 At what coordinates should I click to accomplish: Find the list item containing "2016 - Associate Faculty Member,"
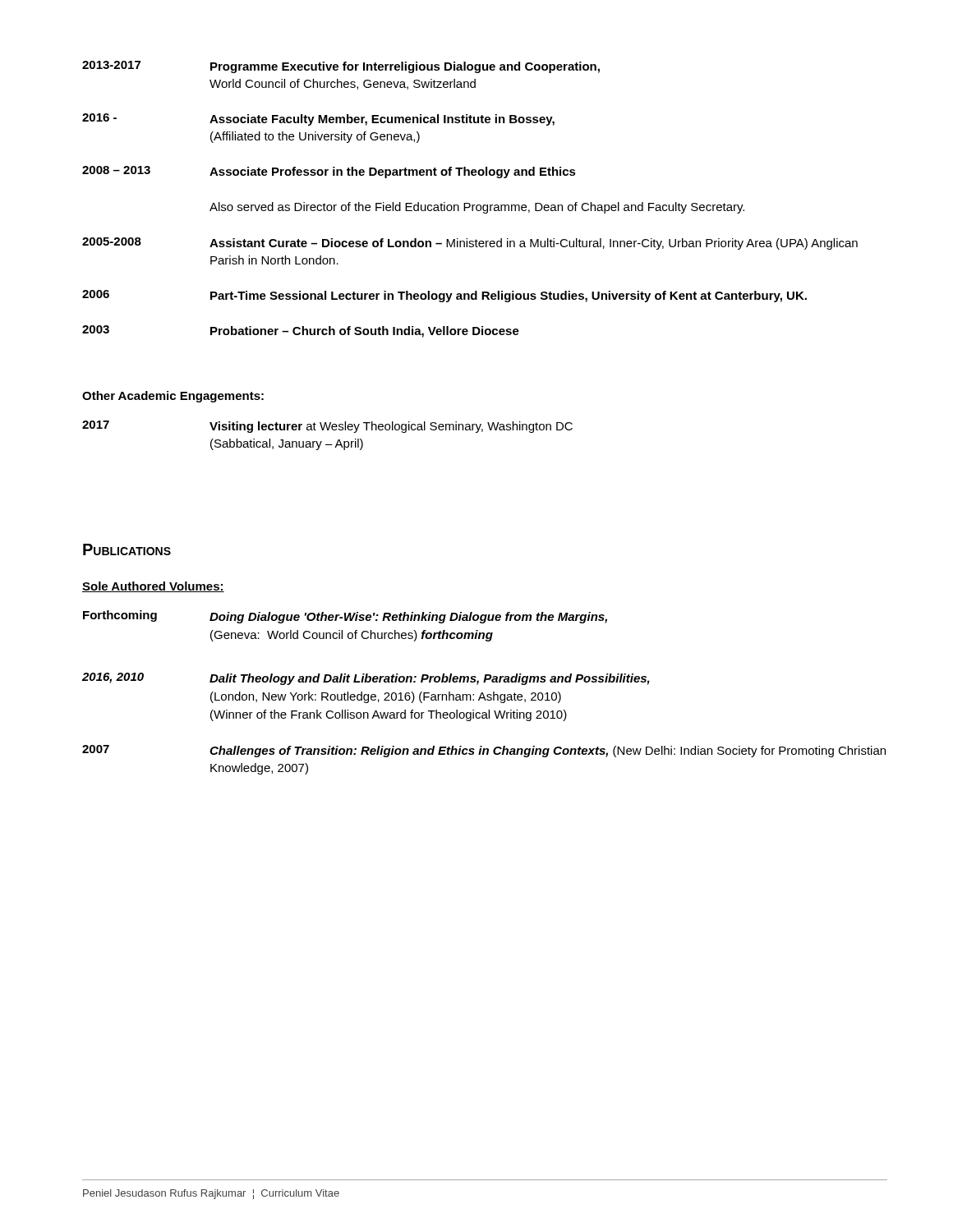[x=485, y=127]
